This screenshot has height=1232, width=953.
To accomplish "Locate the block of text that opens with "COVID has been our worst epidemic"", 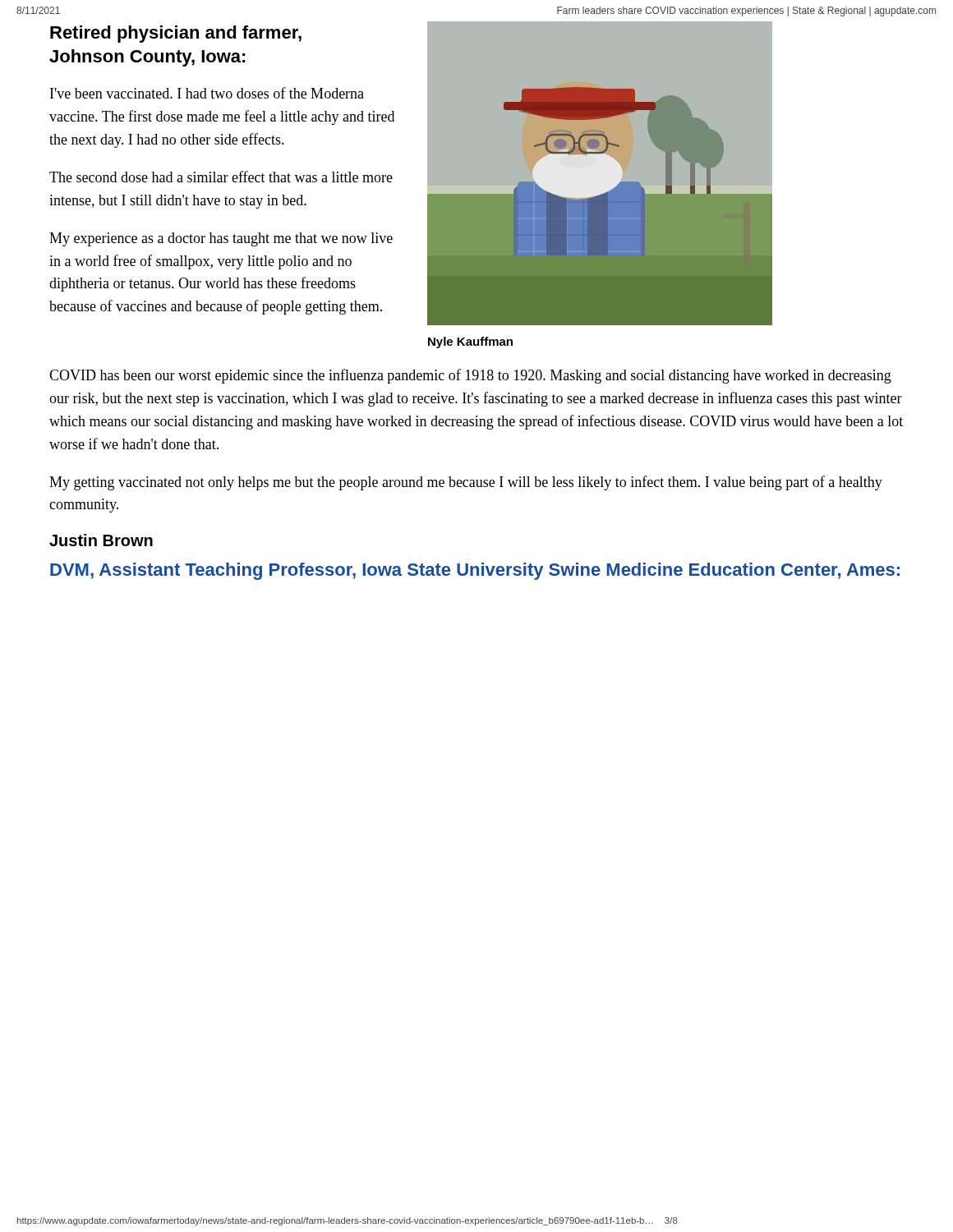I will (476, 410).
